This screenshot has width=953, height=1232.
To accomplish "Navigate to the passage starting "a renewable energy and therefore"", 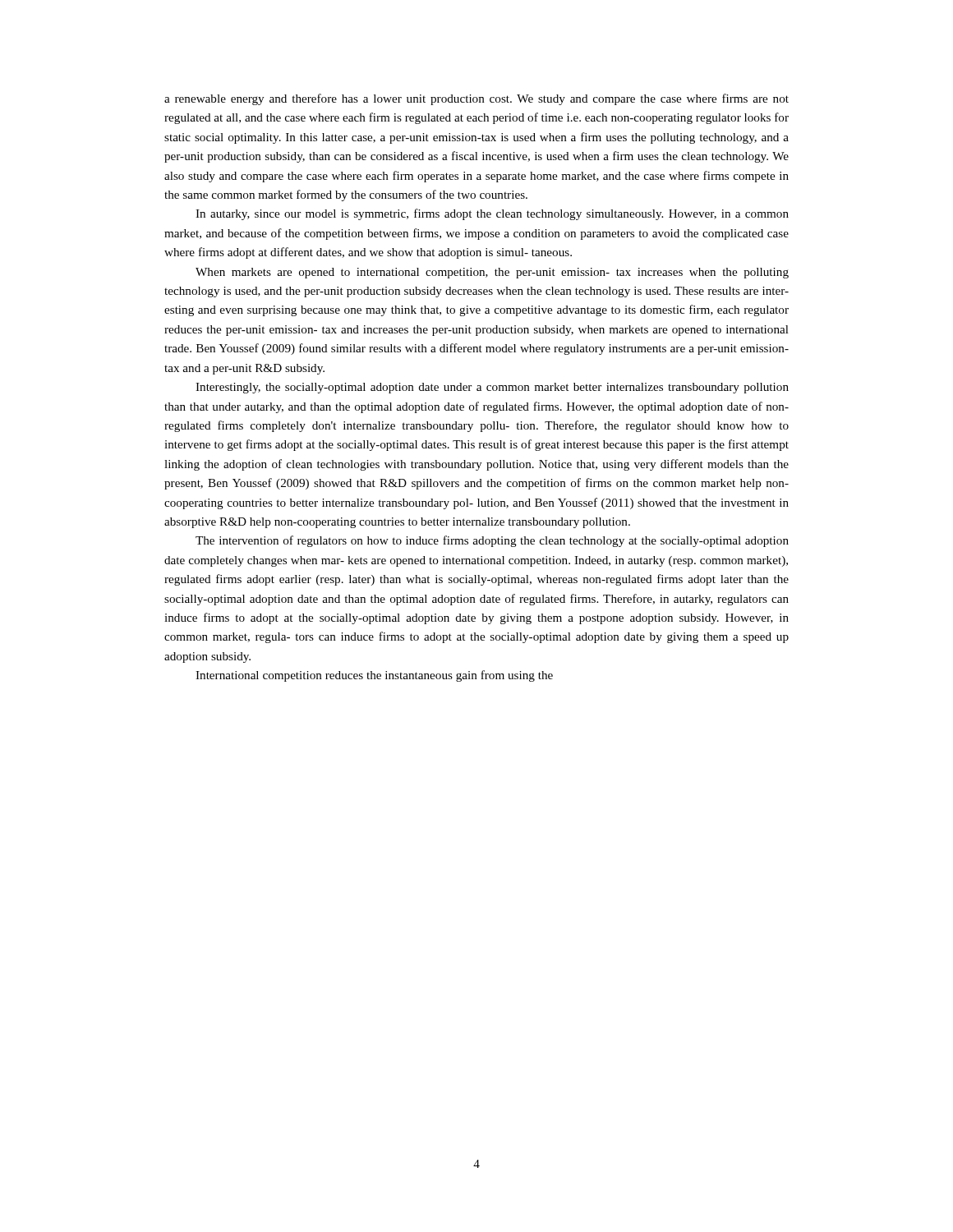I will tap(476, 146).
